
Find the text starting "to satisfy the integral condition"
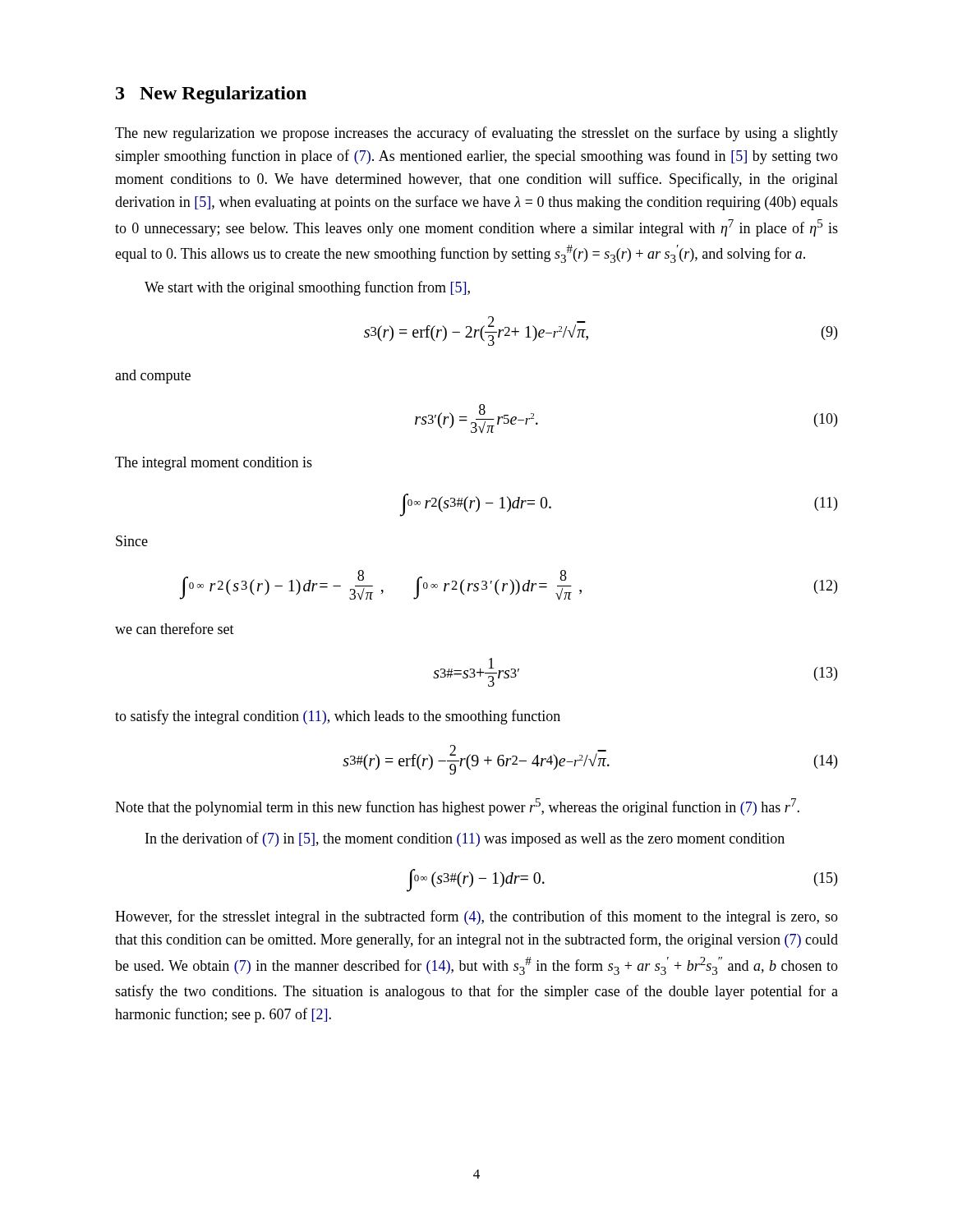(476, 717)
